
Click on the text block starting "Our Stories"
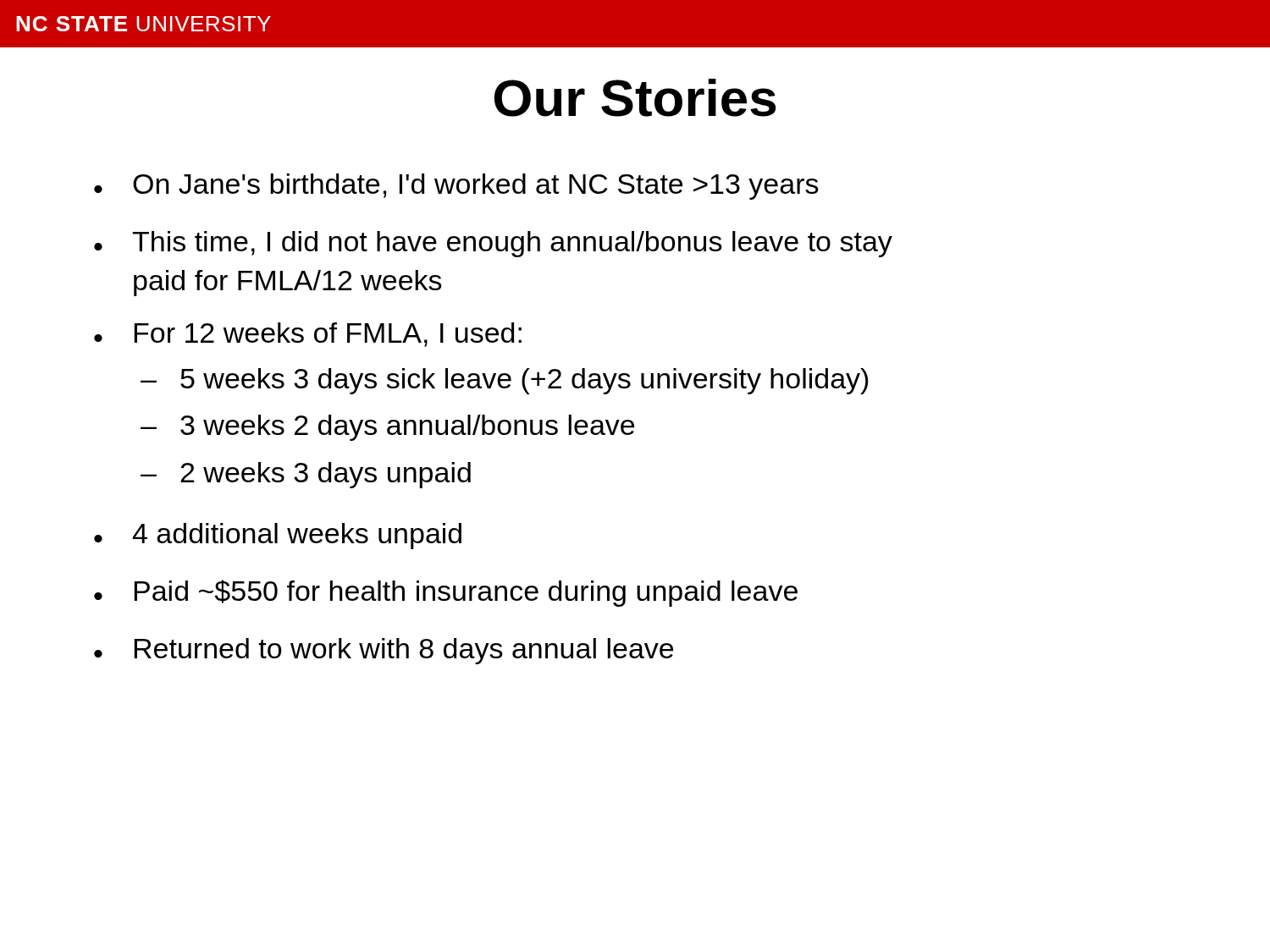635,98
